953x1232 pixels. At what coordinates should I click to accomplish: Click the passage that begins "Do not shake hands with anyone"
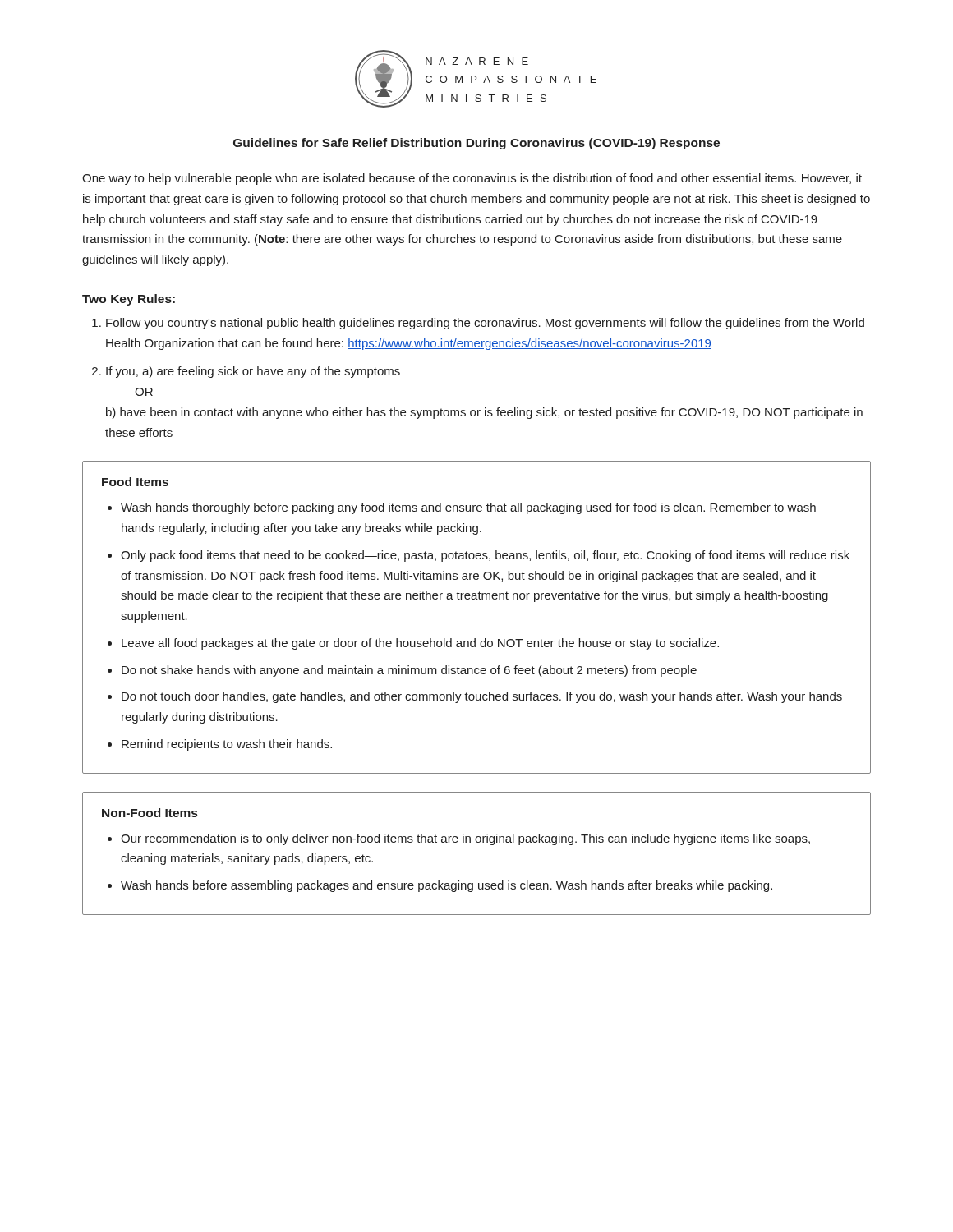(409, 669)
